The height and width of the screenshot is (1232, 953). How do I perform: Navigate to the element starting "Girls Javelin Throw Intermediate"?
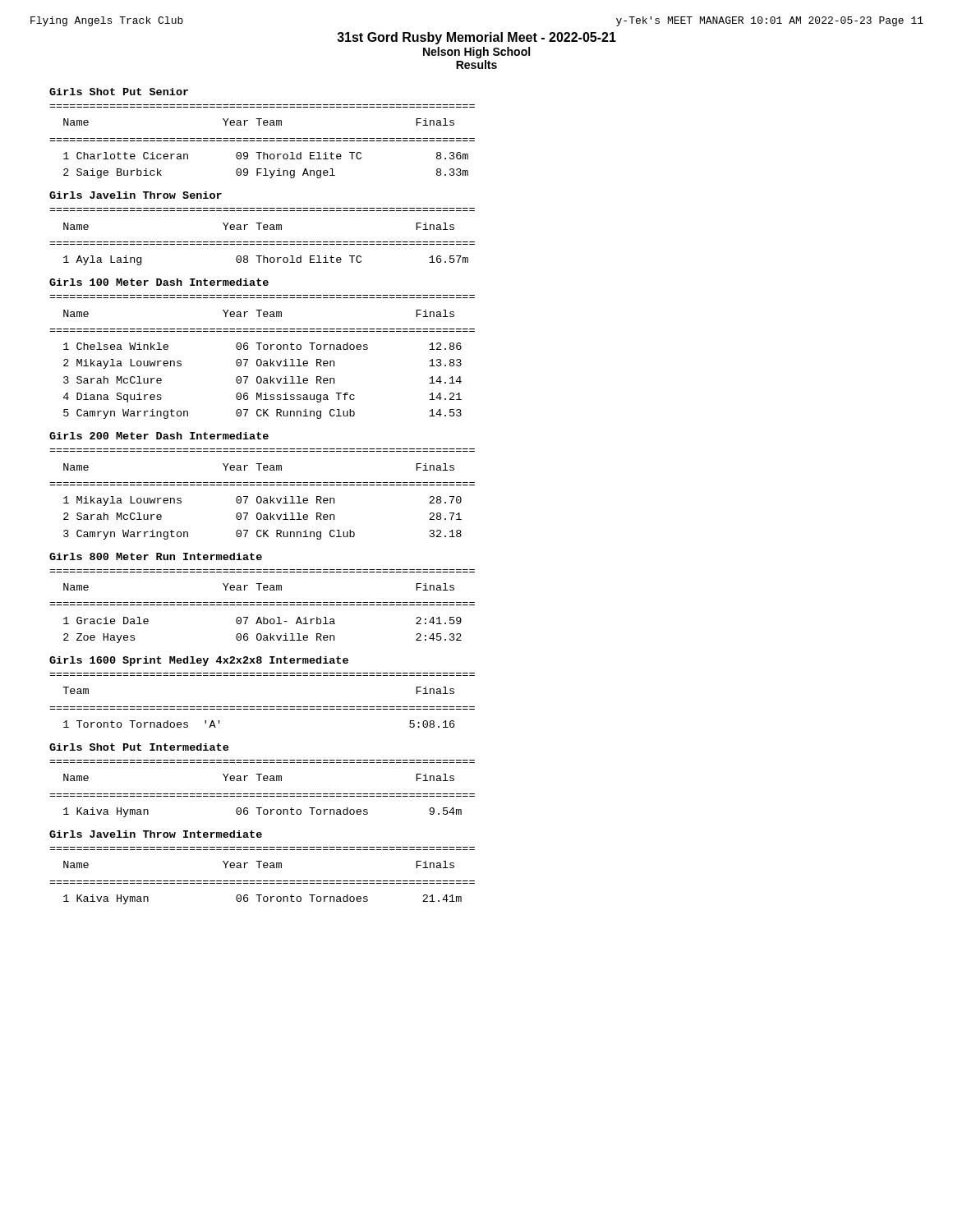click(156, 835)
